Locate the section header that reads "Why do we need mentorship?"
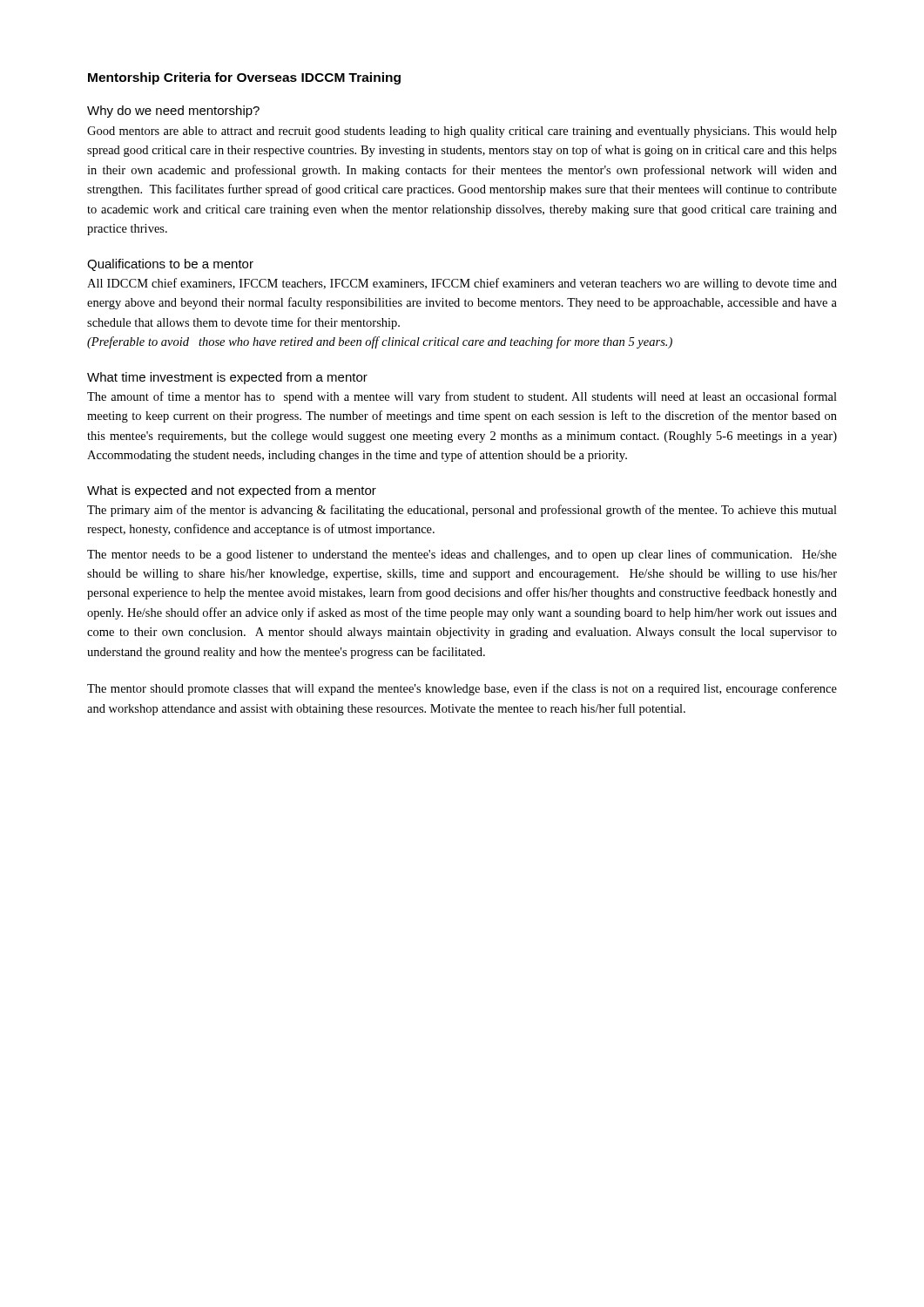 point(174,110)
